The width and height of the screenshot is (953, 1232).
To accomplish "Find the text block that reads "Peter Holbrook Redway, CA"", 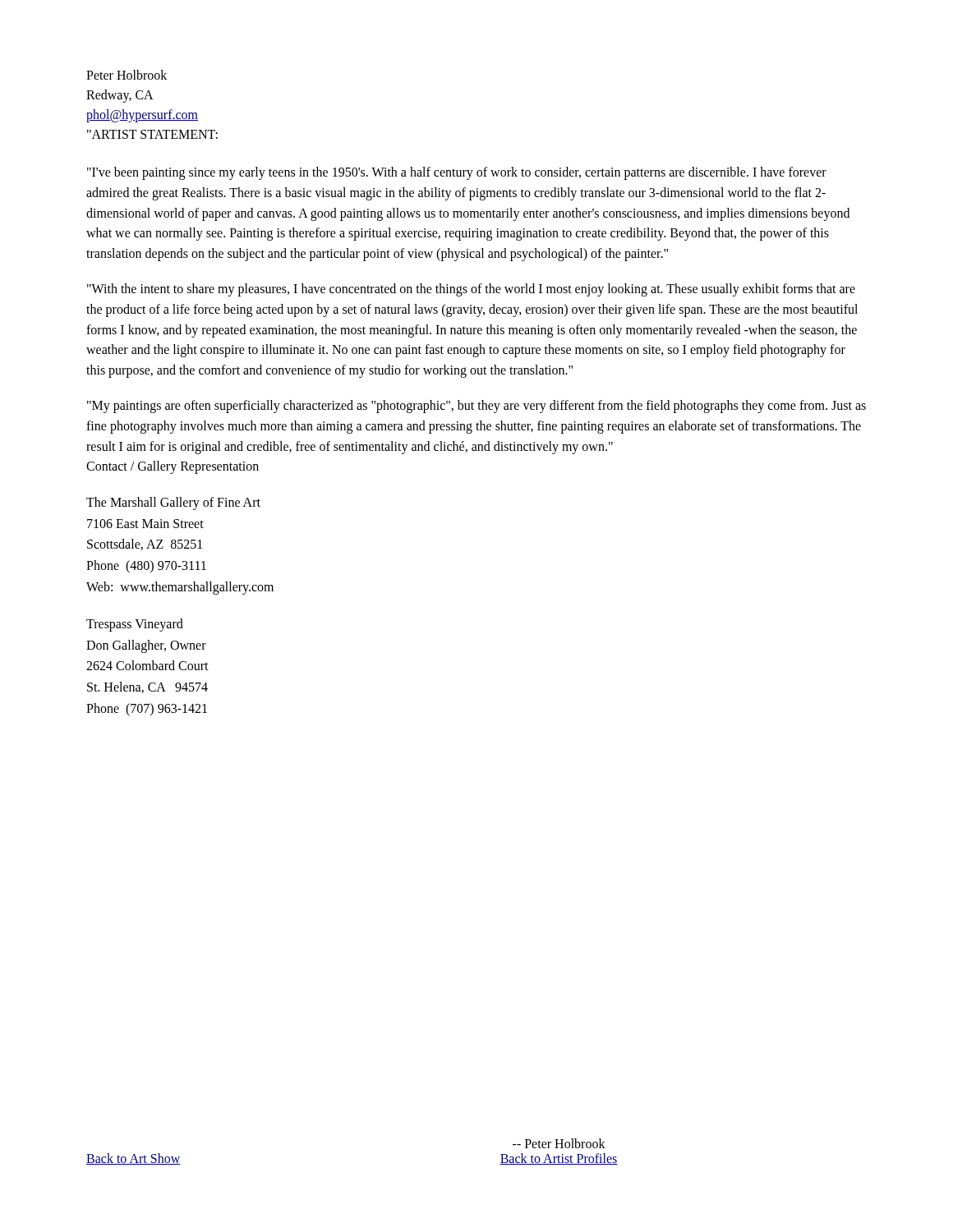I will pos(152,105).
